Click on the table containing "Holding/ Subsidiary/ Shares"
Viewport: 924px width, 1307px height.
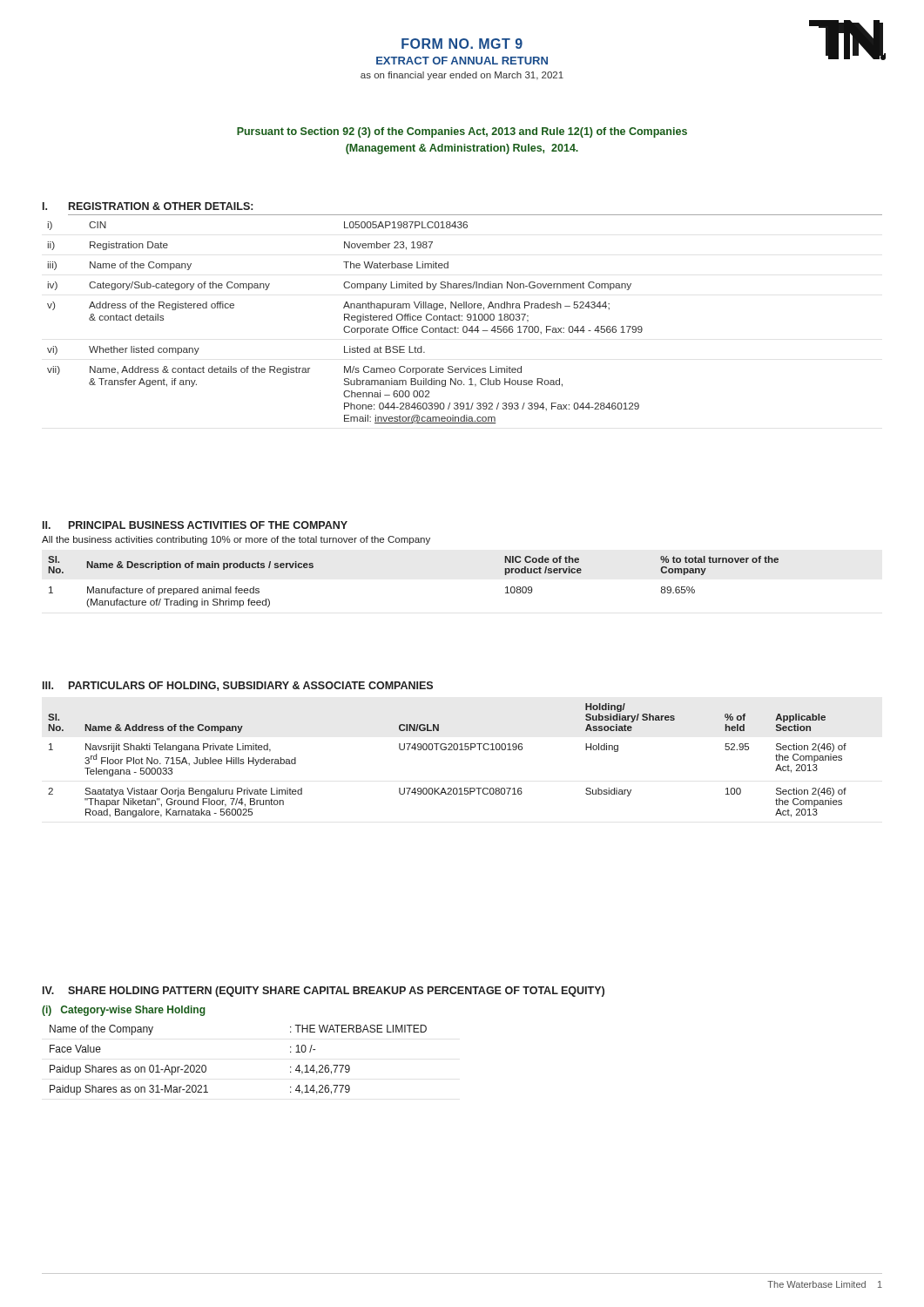click(x=462, y=760)
